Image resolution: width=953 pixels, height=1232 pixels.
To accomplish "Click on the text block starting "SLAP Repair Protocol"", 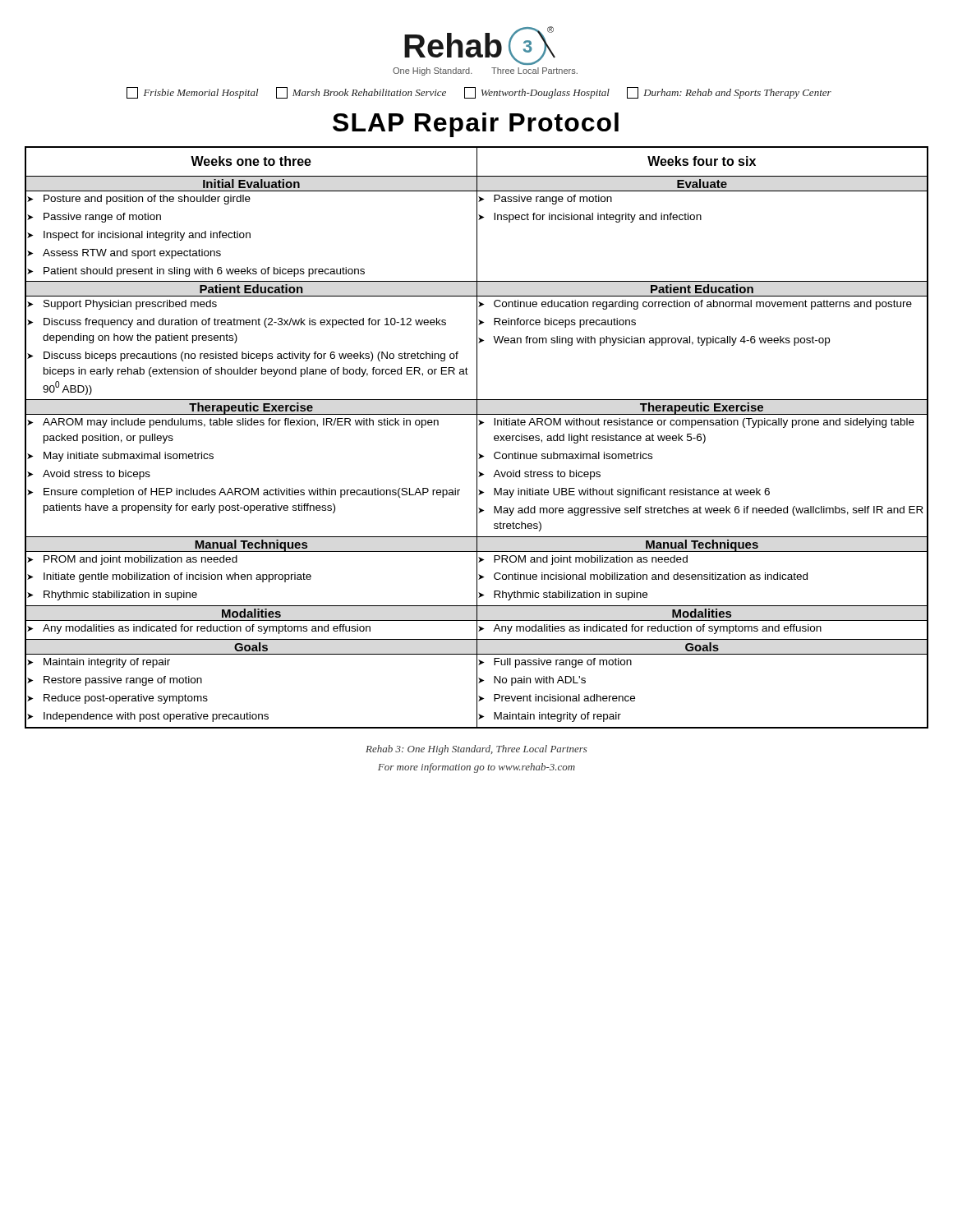I will (x=476, y=122).
